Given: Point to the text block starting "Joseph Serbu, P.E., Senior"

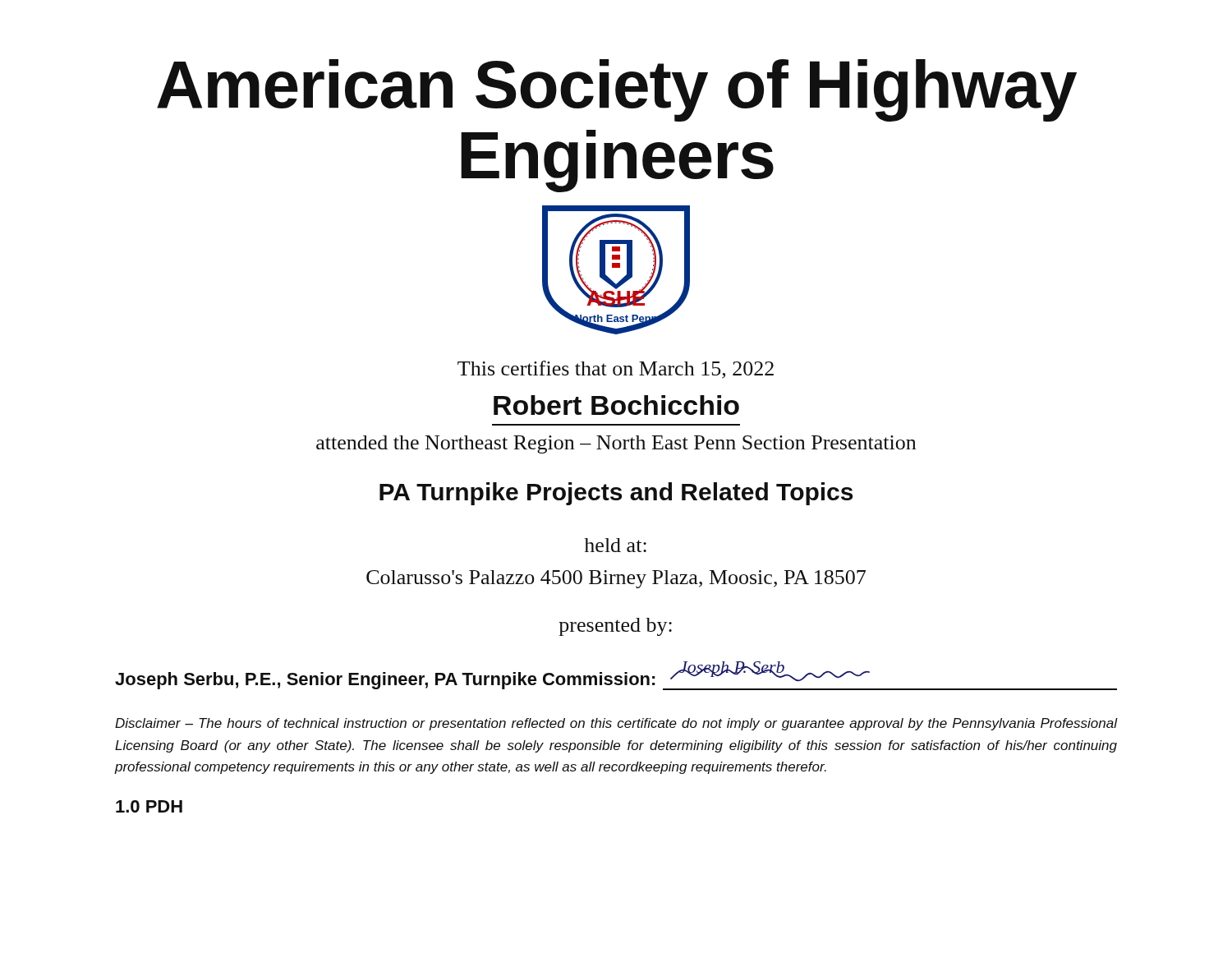Looking at the screenshot, I should pos(386,679).
